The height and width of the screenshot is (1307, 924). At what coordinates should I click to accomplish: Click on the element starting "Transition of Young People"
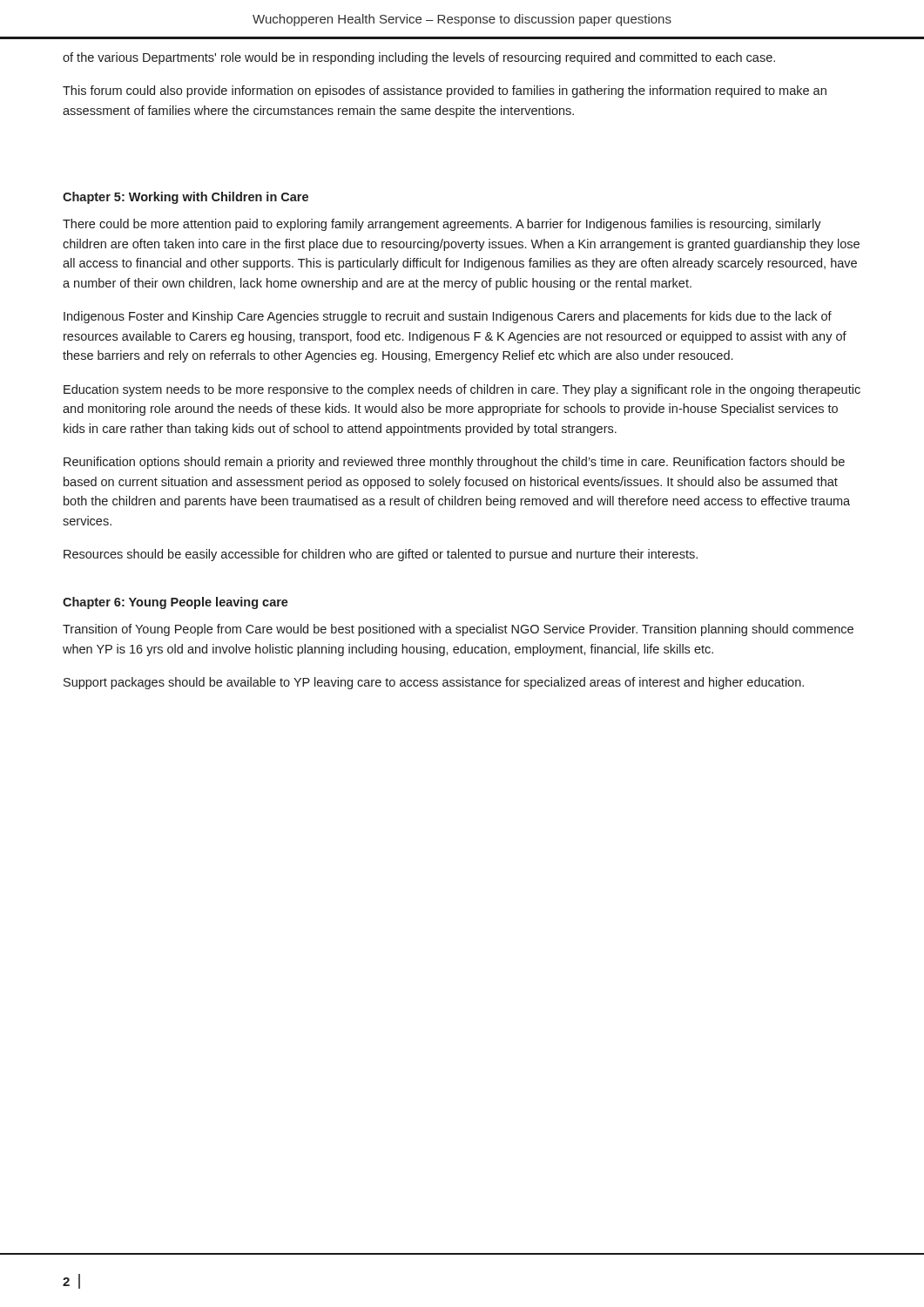[x=458, y=639]
